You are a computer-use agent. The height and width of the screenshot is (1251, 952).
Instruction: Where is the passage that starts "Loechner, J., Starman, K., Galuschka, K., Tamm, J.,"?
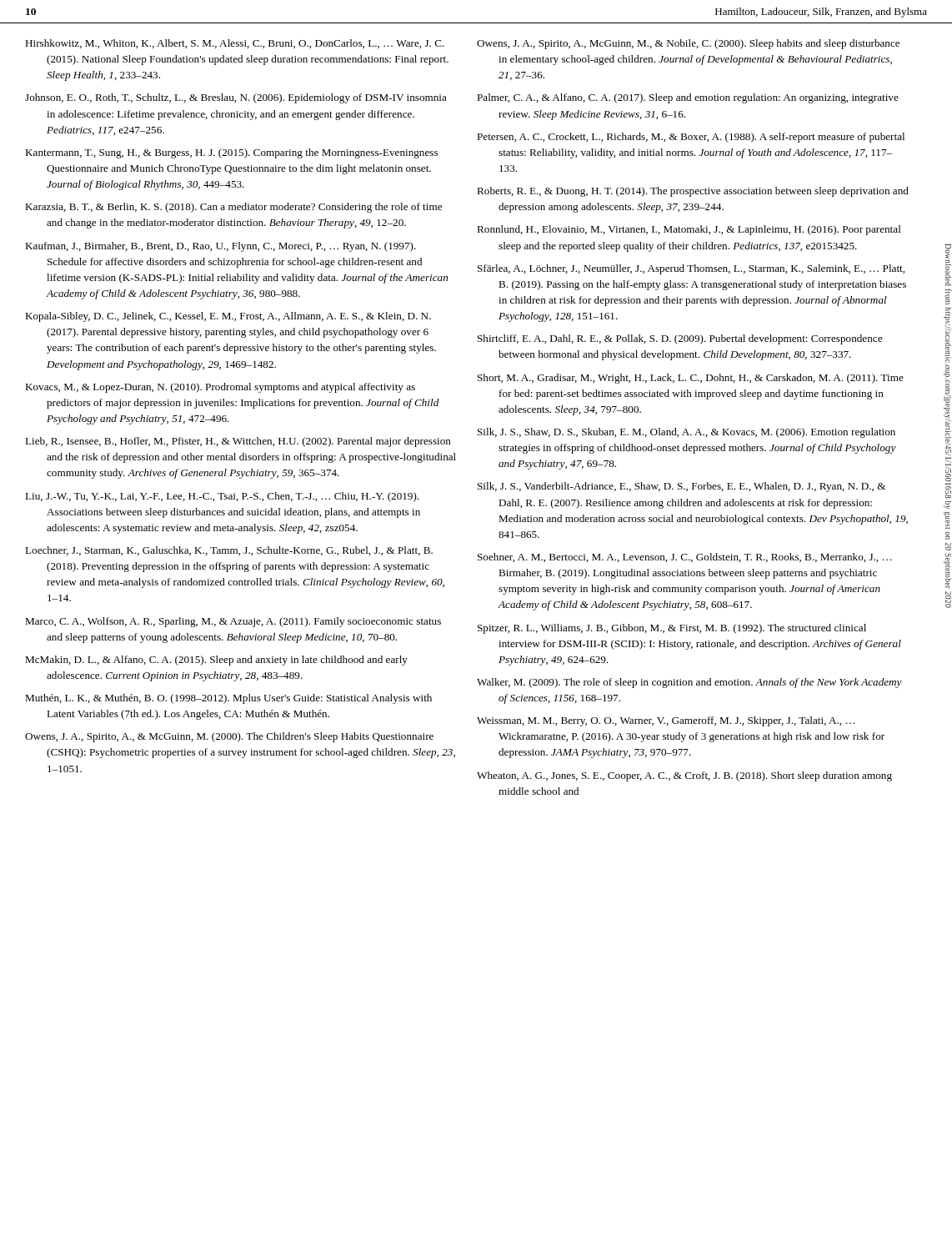tap(235, 574)
